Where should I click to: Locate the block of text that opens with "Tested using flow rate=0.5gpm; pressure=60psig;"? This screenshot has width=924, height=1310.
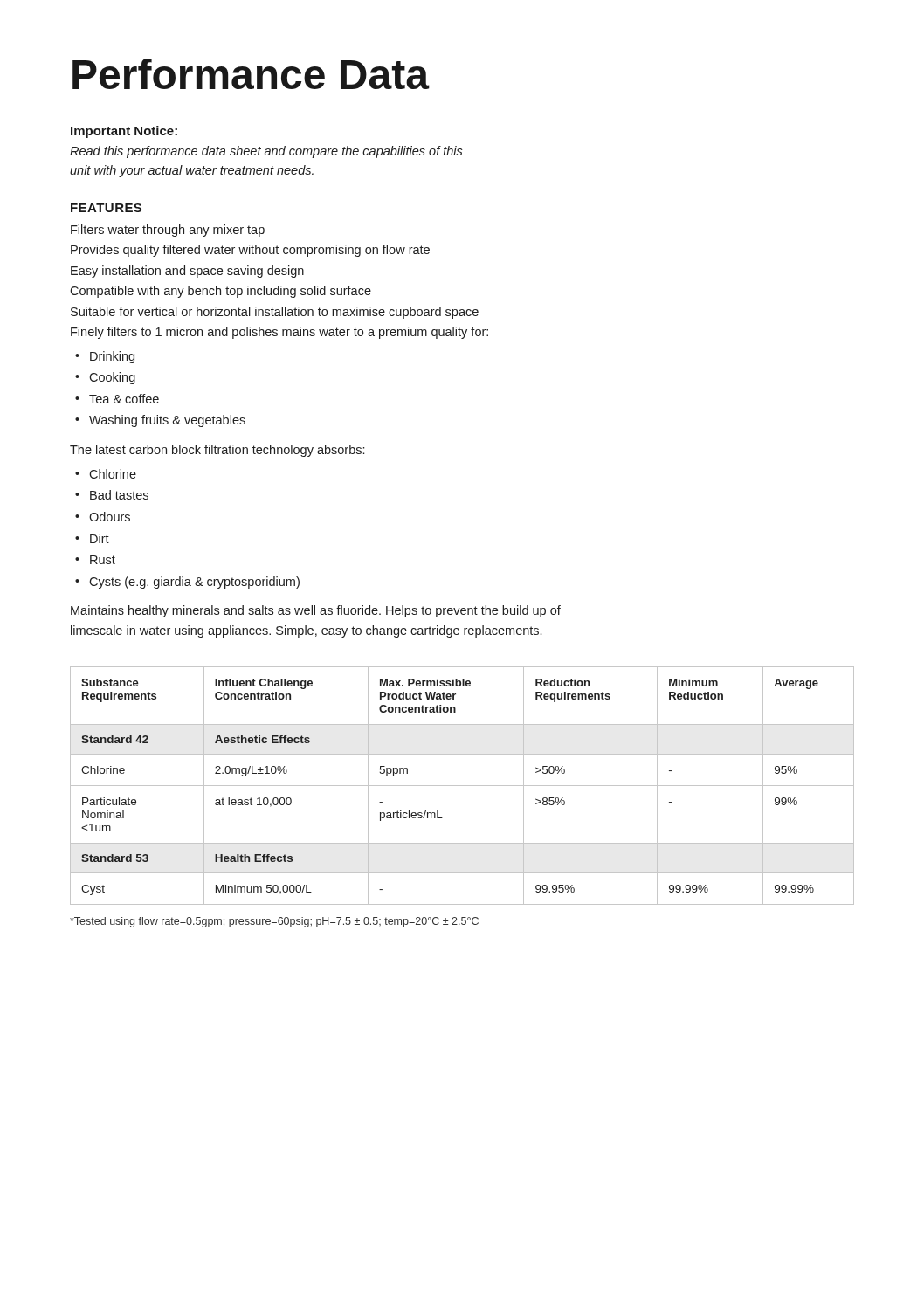pos(274,922)
